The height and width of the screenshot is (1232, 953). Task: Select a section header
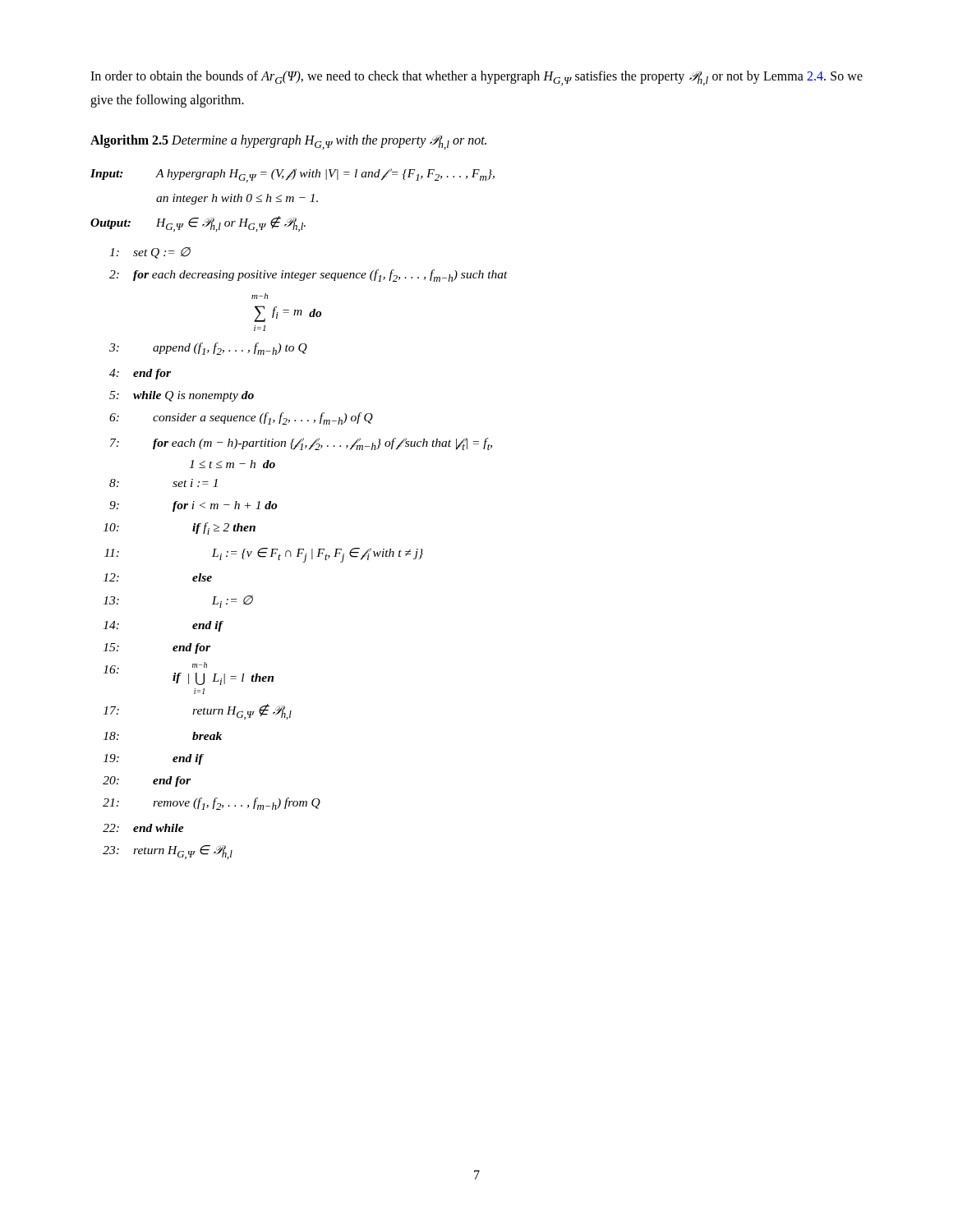tap(289, 141)
